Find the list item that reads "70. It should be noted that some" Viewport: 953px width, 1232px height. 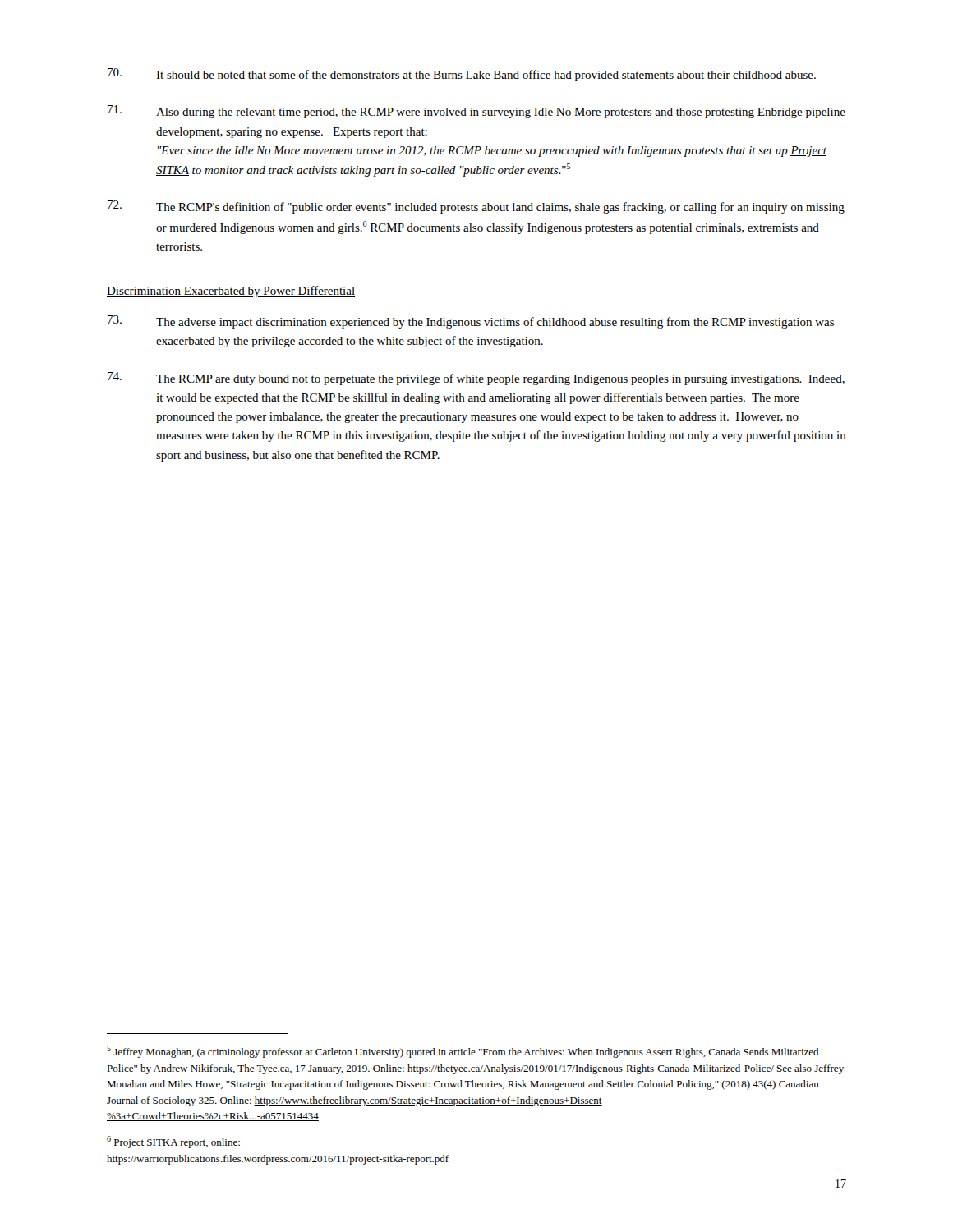point(476,75)
